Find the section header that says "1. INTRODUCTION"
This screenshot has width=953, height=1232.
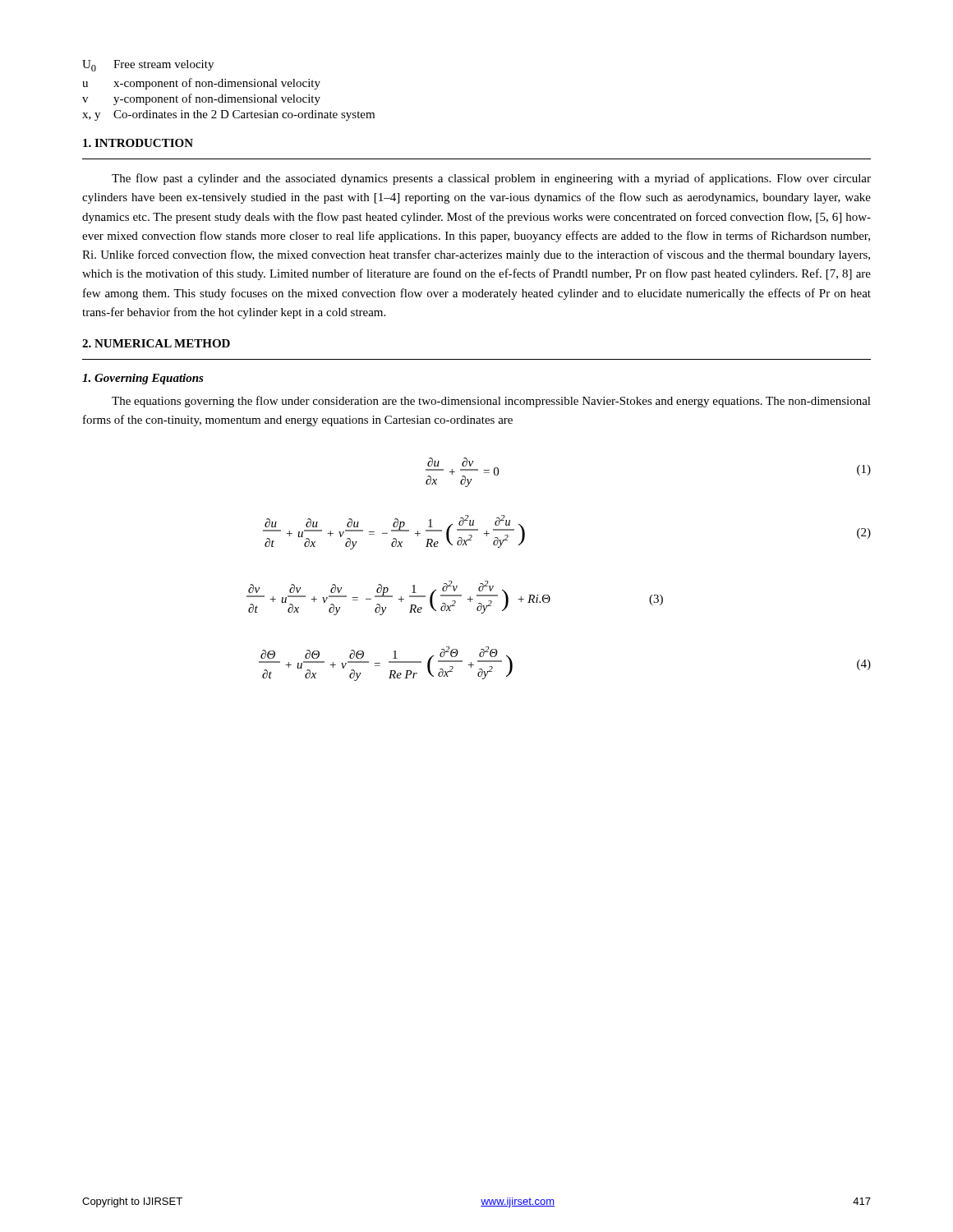(x=138, y=143)
